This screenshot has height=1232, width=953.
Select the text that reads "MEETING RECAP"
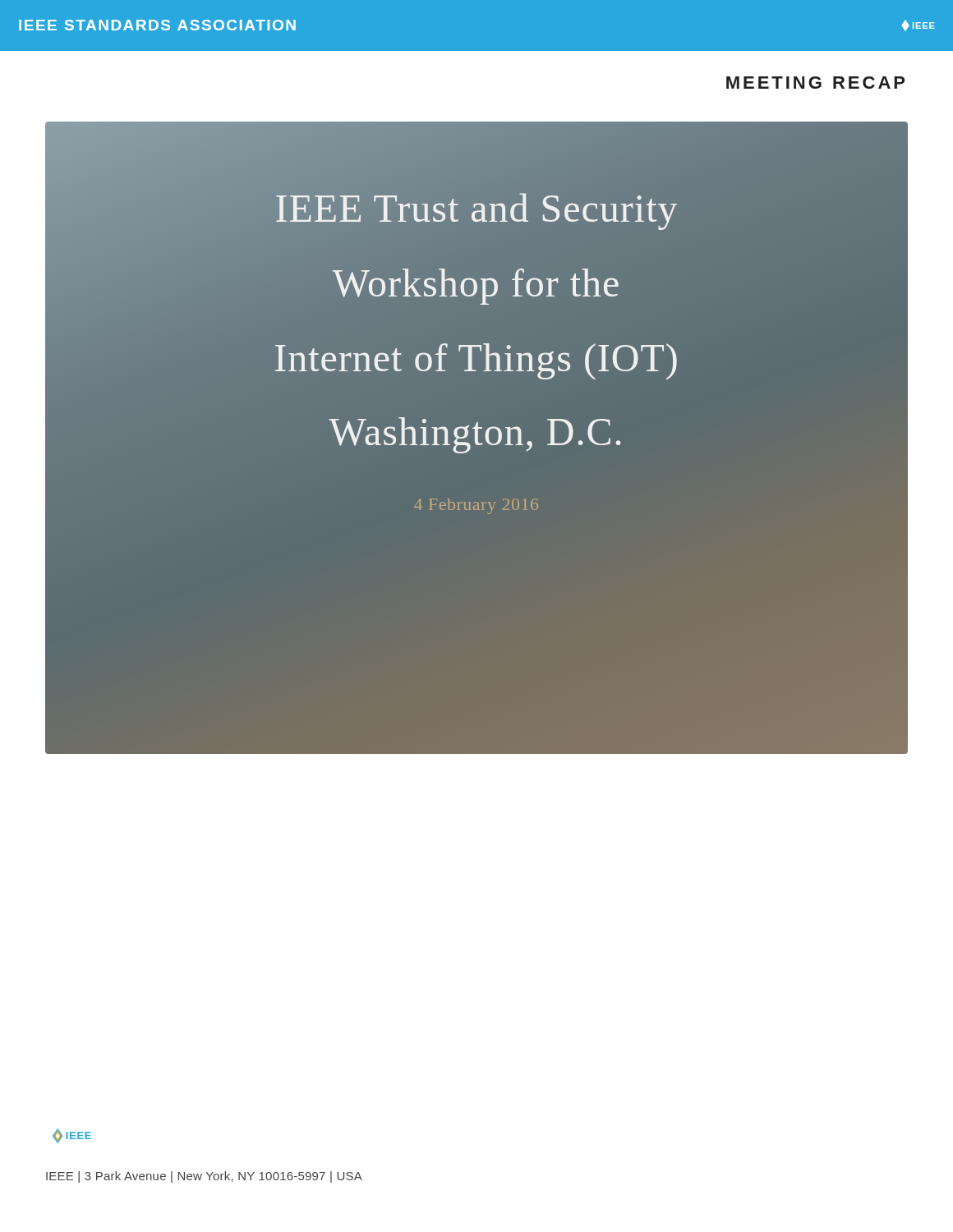pyautogui.click(x=816, y=83)
